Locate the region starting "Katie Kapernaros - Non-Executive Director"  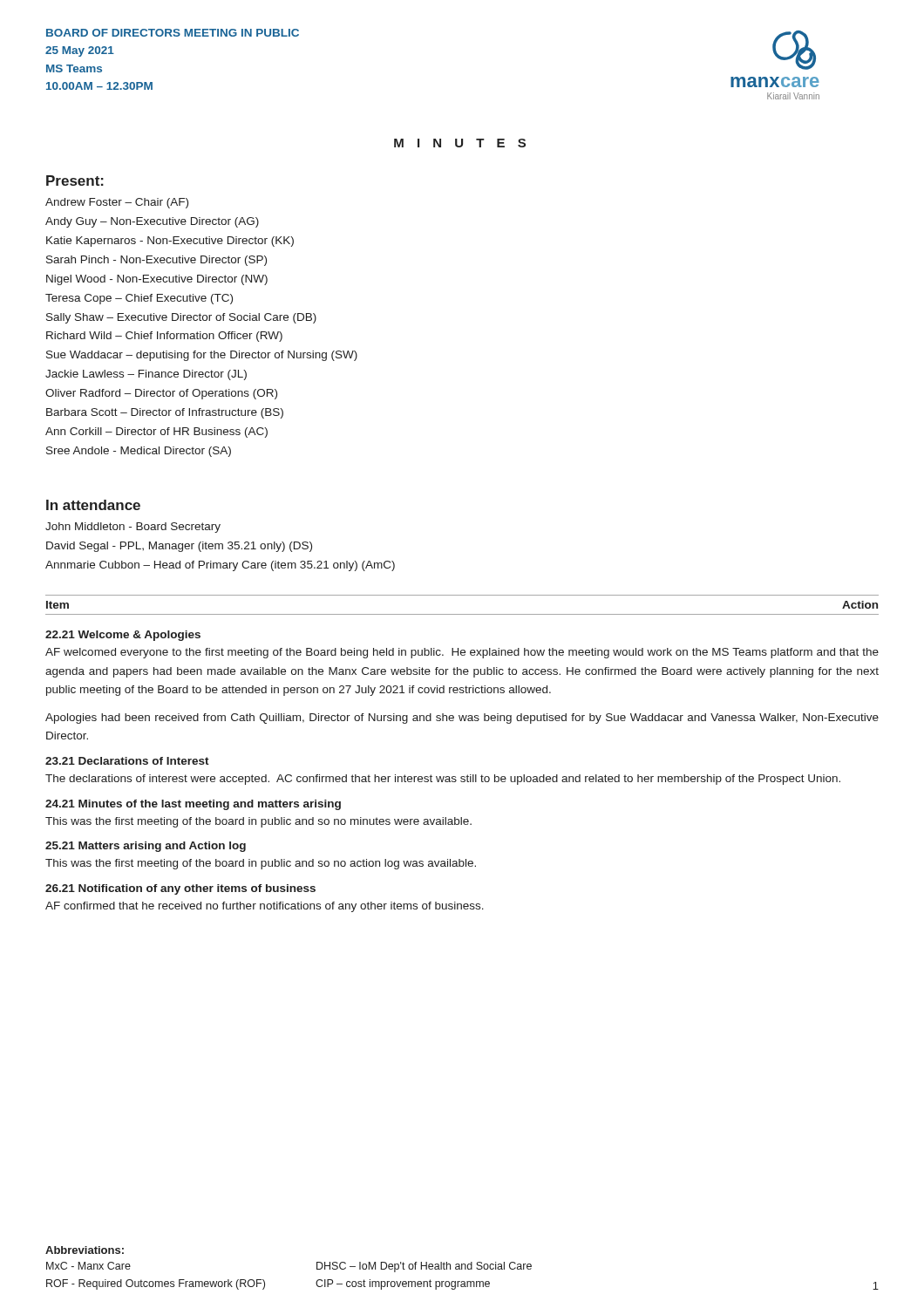(x=170, y=242)
